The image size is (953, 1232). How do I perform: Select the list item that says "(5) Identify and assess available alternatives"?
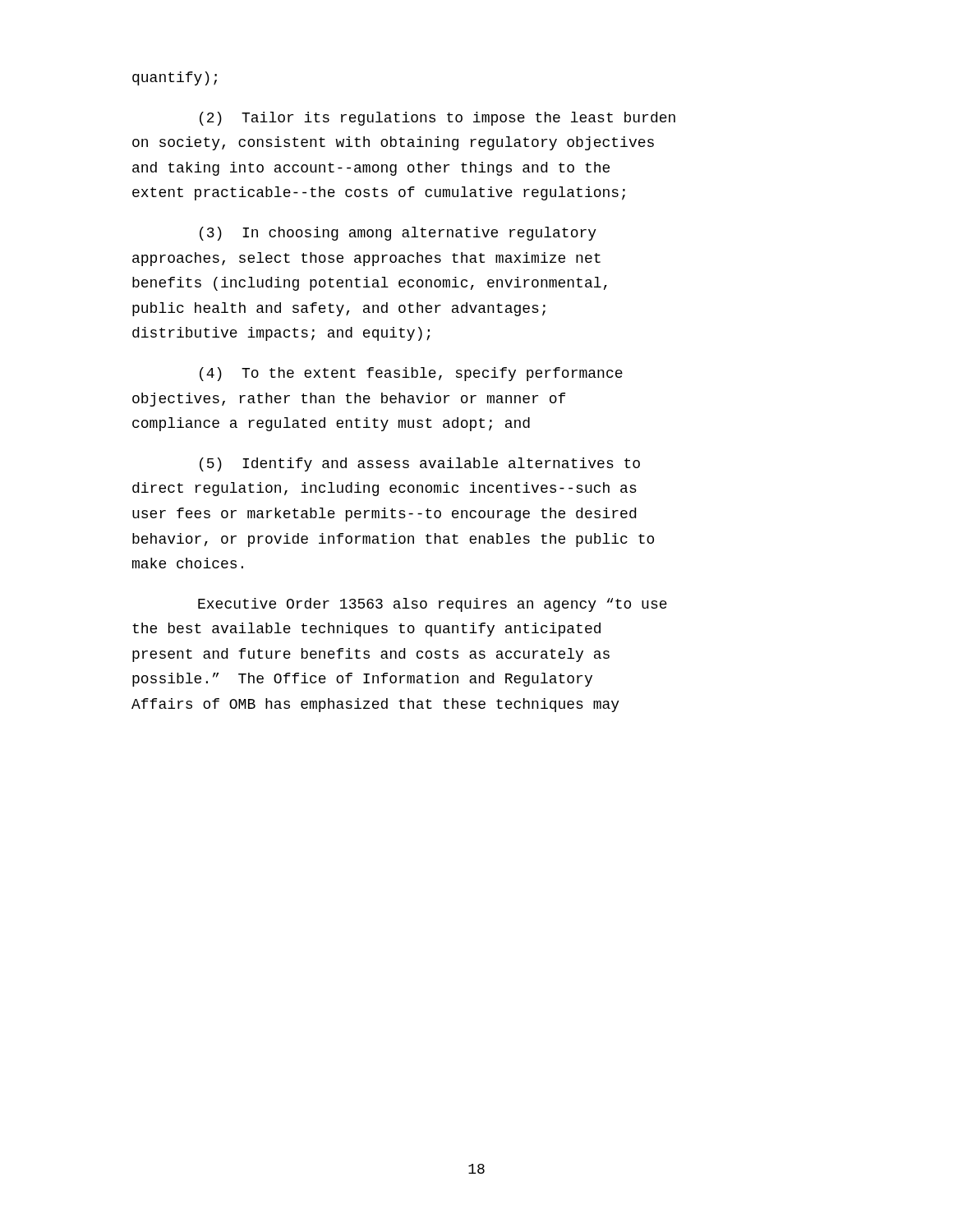point(468,514)
